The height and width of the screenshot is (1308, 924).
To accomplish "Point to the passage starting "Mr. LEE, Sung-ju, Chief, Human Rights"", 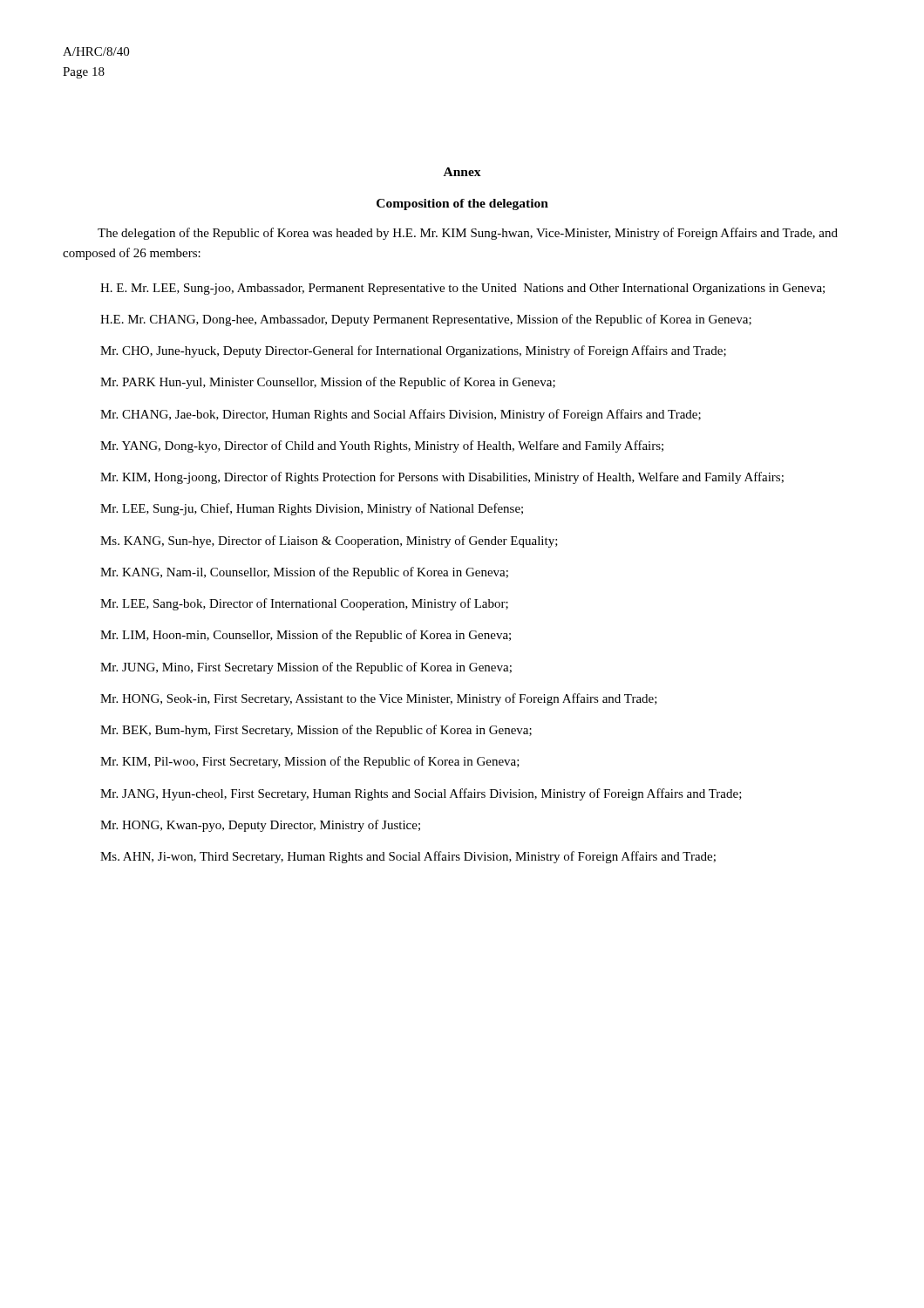I will pyautogui.click(x=312, y=509).
